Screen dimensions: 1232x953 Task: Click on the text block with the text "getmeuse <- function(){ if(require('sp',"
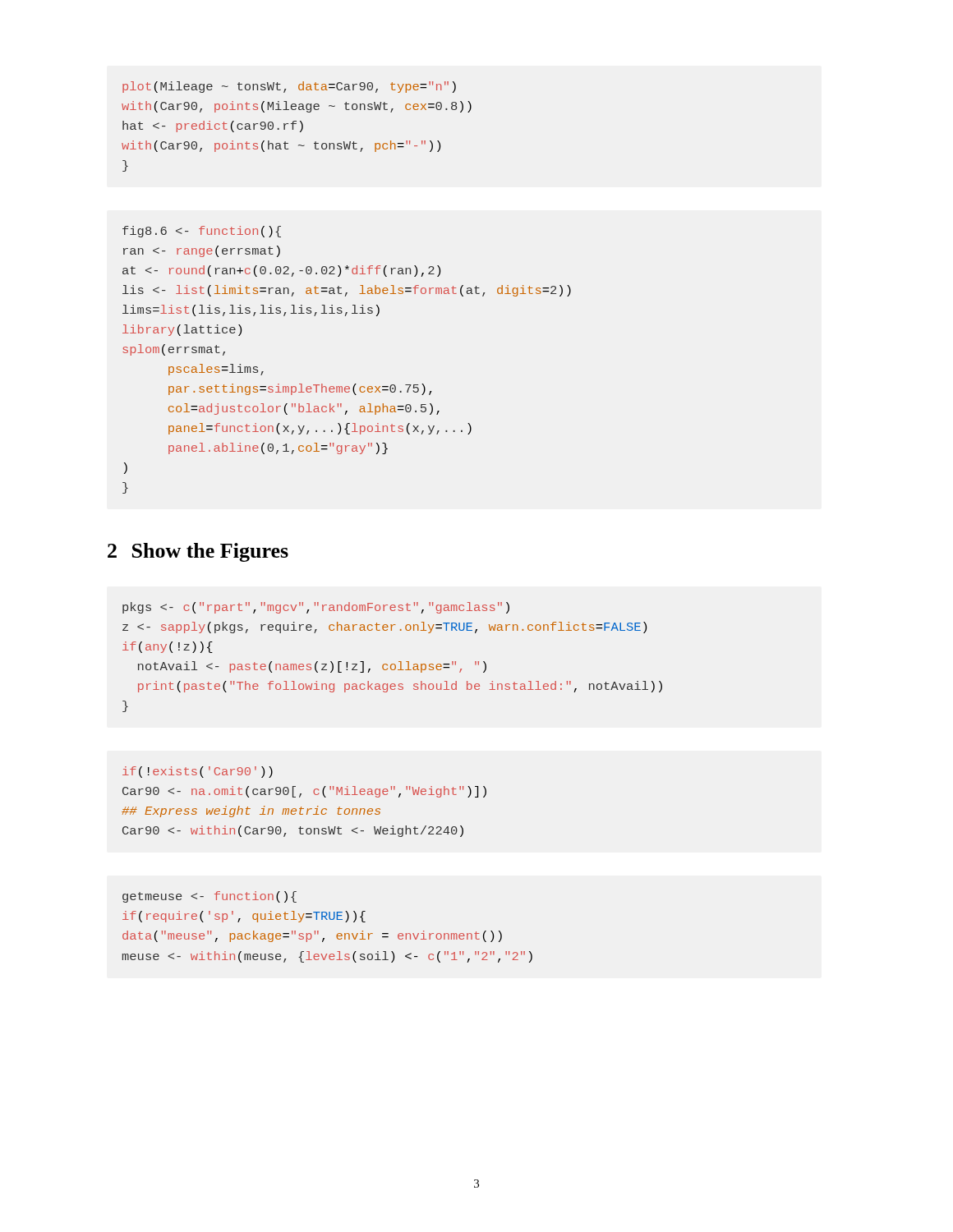point(464,927)
